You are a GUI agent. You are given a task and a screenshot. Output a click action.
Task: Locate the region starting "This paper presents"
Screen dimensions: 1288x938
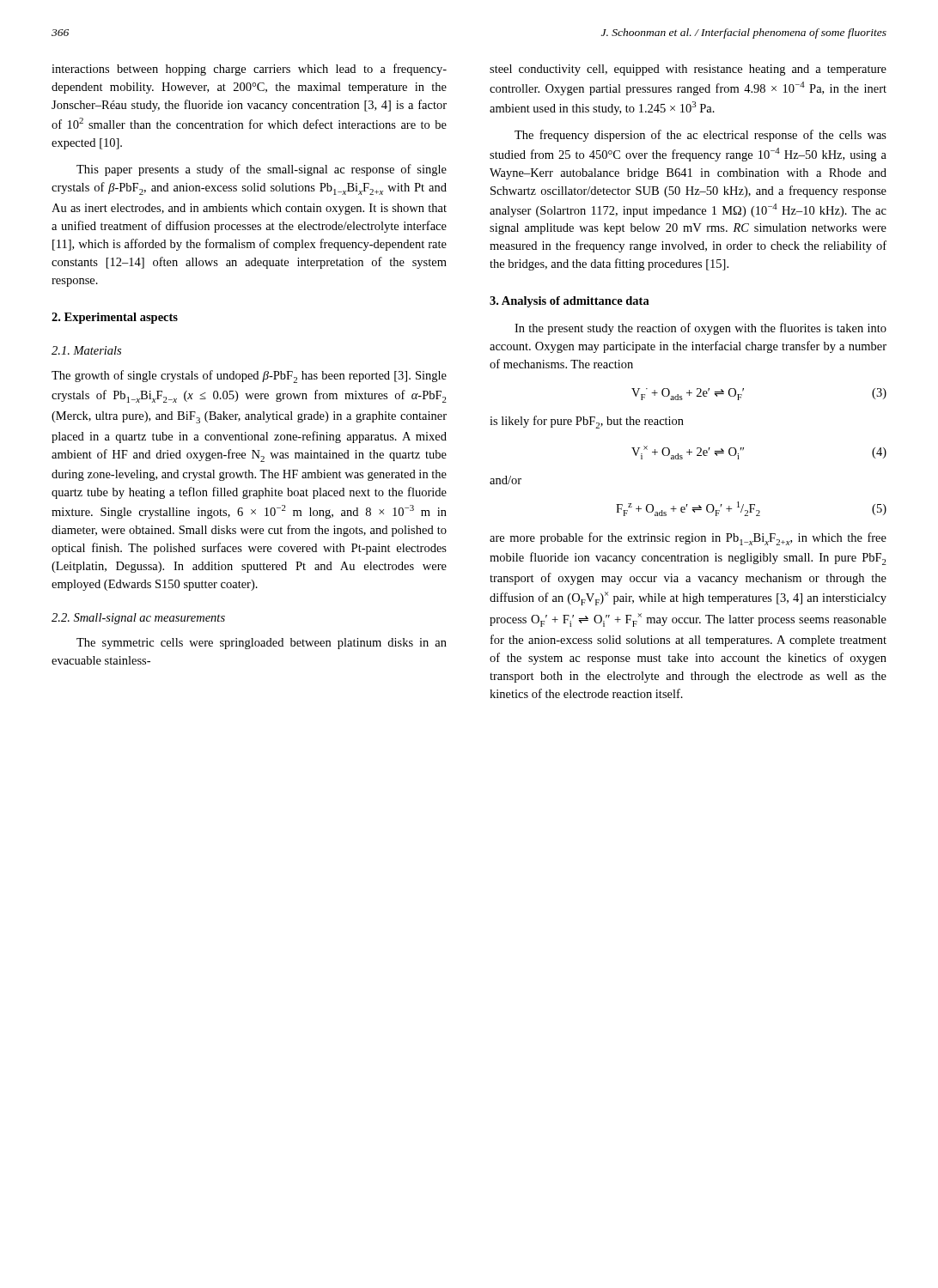[249, 225]
